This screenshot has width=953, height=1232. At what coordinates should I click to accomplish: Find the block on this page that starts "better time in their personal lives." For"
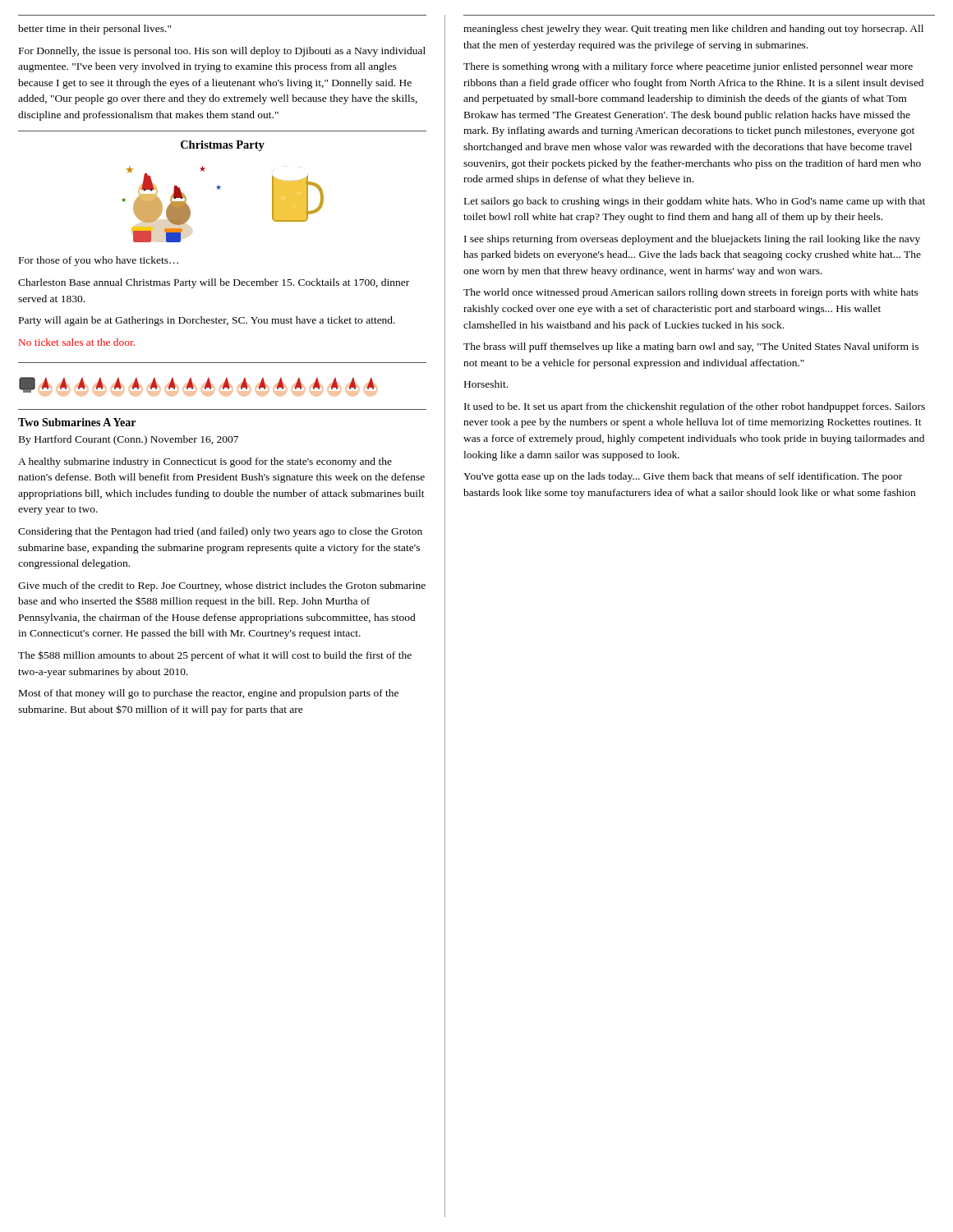pyautogui.click(x=222, y=72)
